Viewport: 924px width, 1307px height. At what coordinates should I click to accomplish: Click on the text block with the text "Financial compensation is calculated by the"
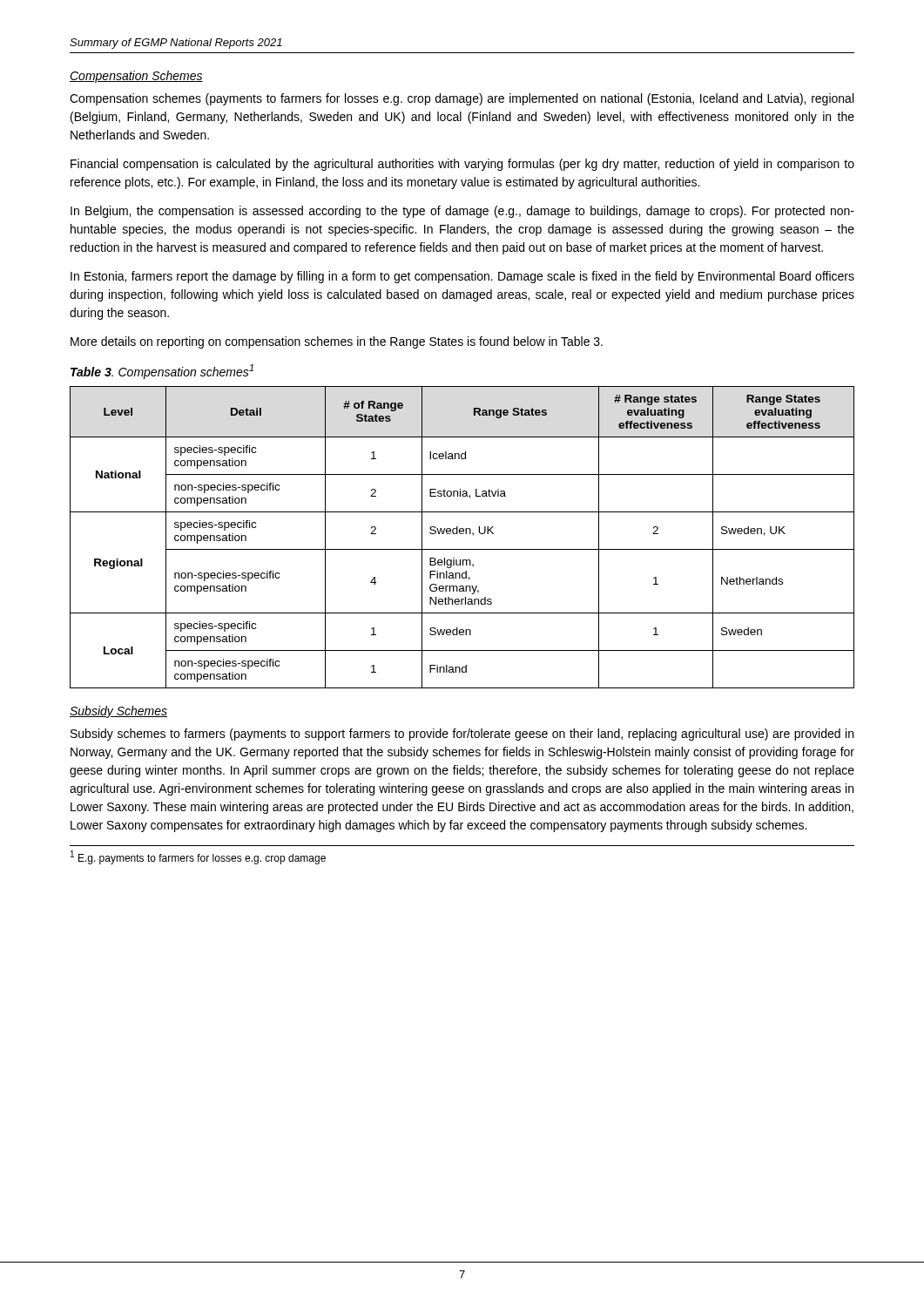point(462,173)
